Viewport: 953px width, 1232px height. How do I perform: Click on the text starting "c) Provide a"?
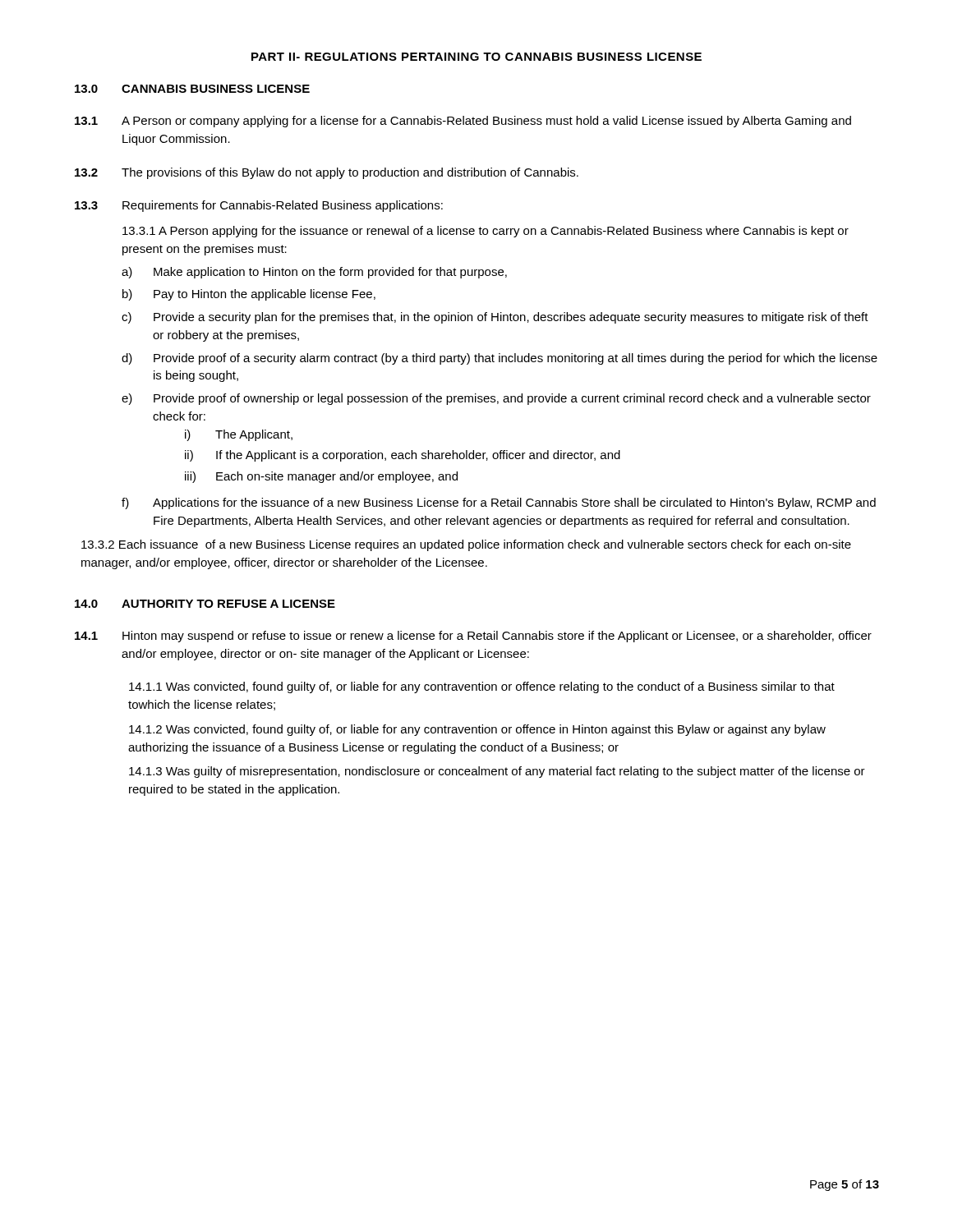(500, 326)
